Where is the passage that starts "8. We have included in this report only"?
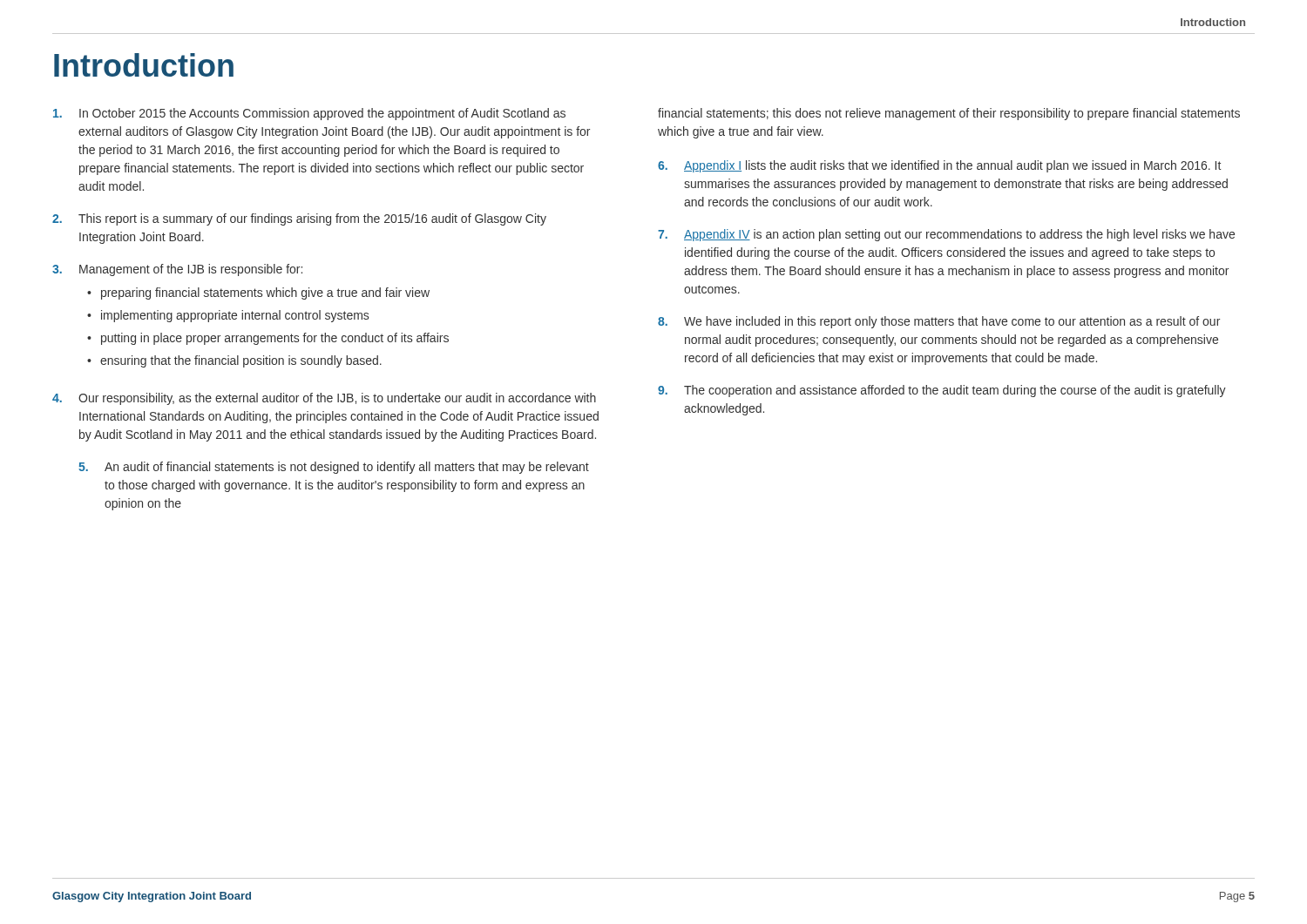Viewport: 1307px width, 924px height. [x=954, y=340]
